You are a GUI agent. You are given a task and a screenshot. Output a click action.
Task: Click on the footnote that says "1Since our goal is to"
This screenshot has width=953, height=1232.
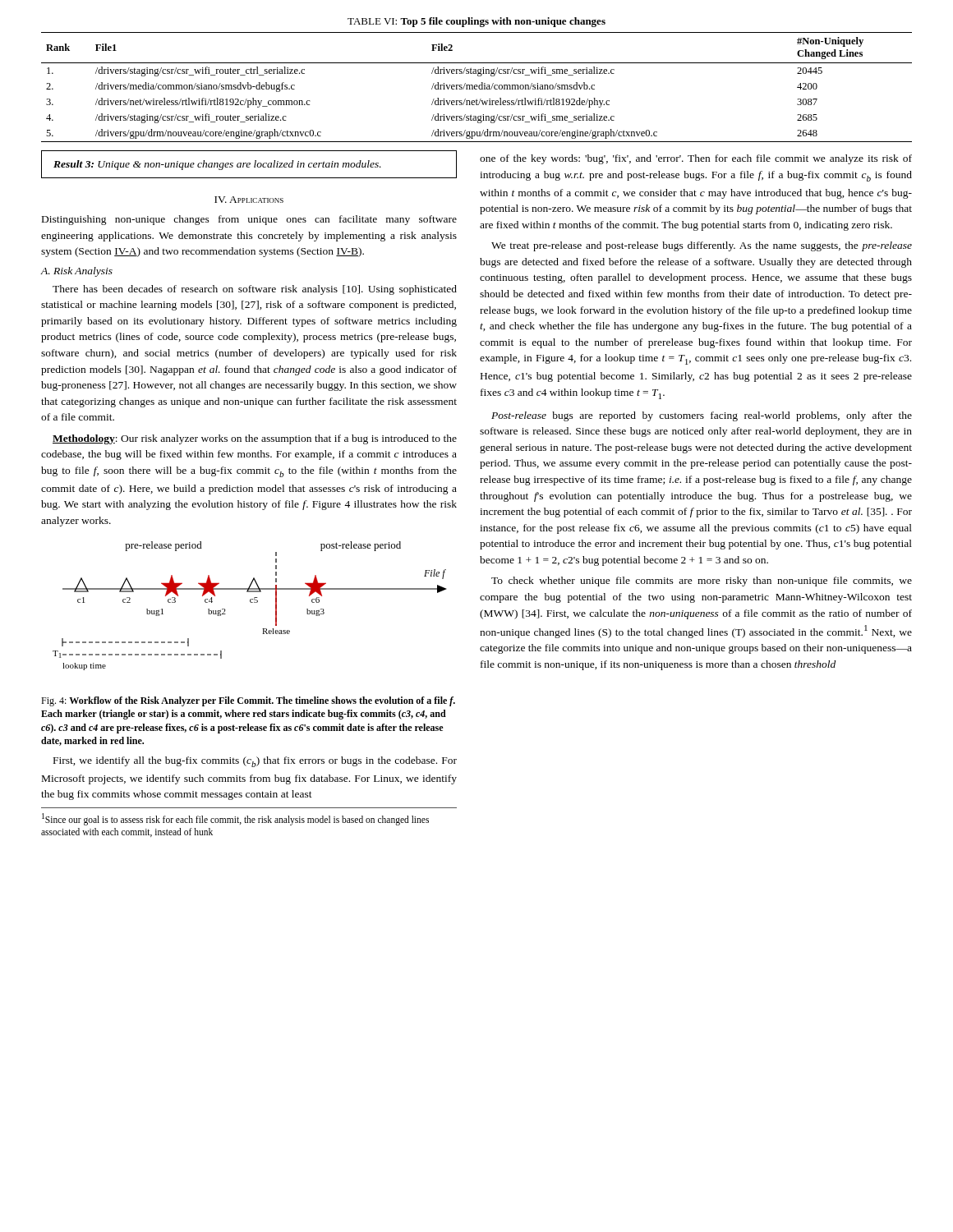pos(235,824)
